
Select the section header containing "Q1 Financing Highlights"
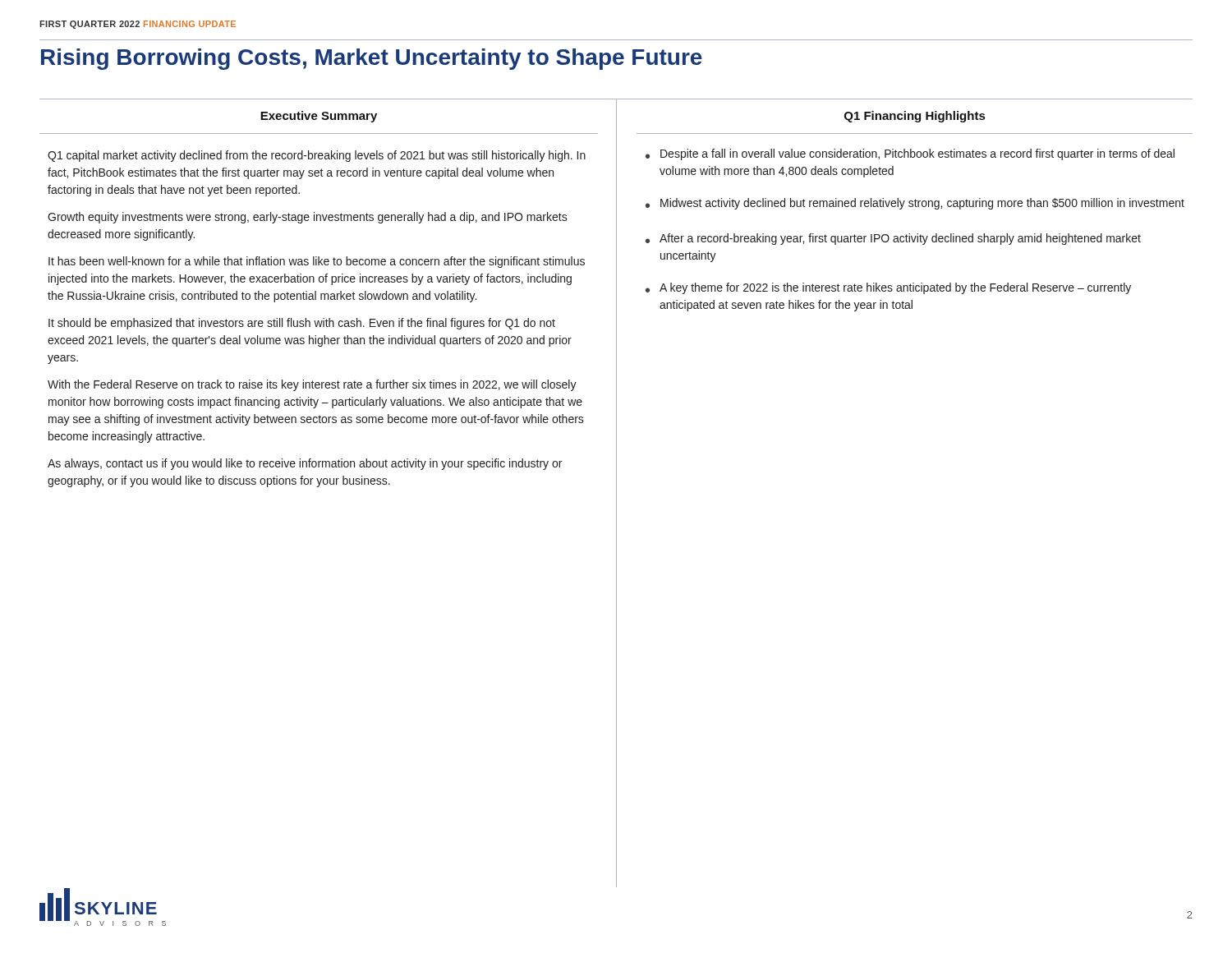pos(915,115)
